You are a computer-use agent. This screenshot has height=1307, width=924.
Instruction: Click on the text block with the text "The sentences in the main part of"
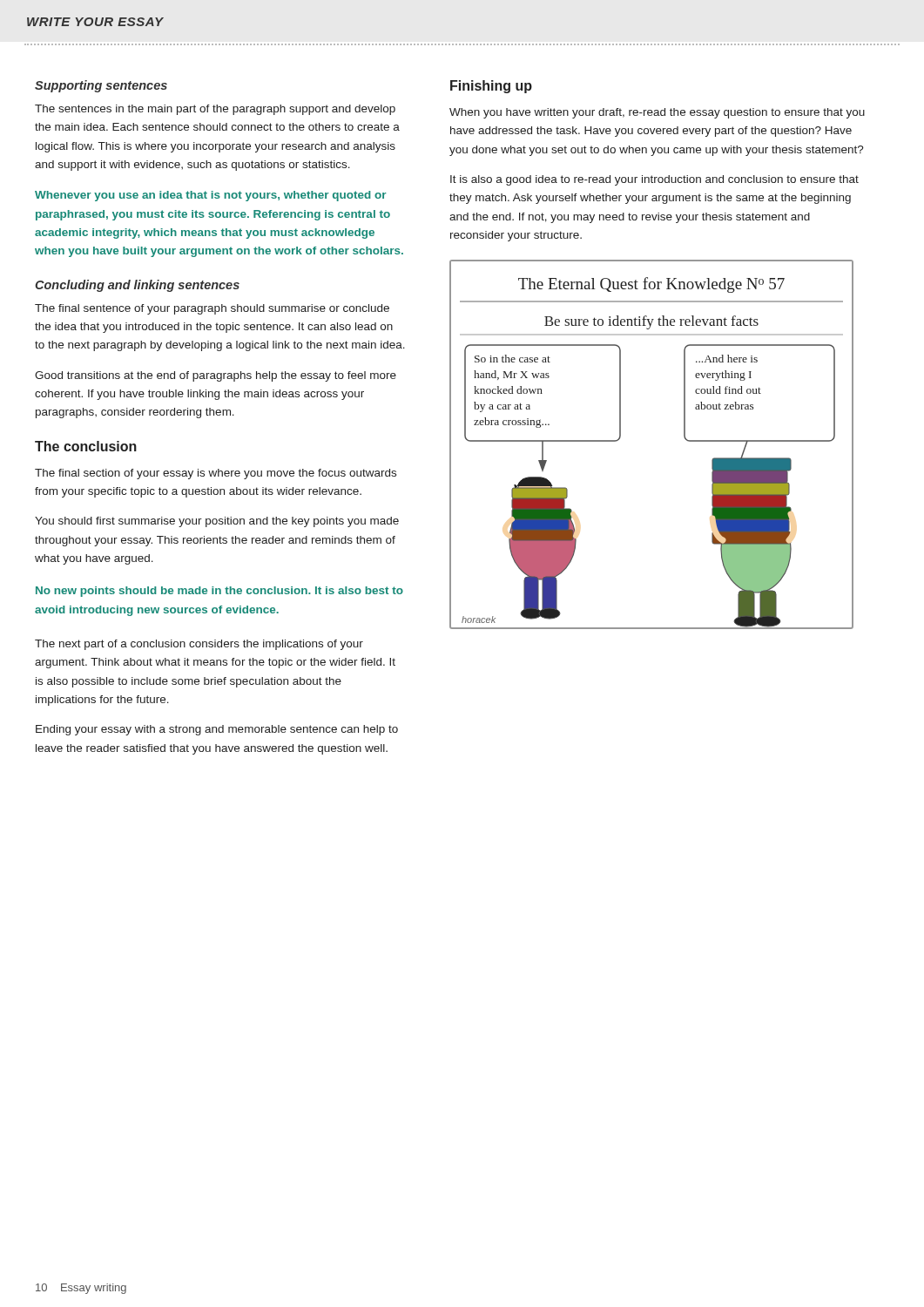(x=217, y=136)
